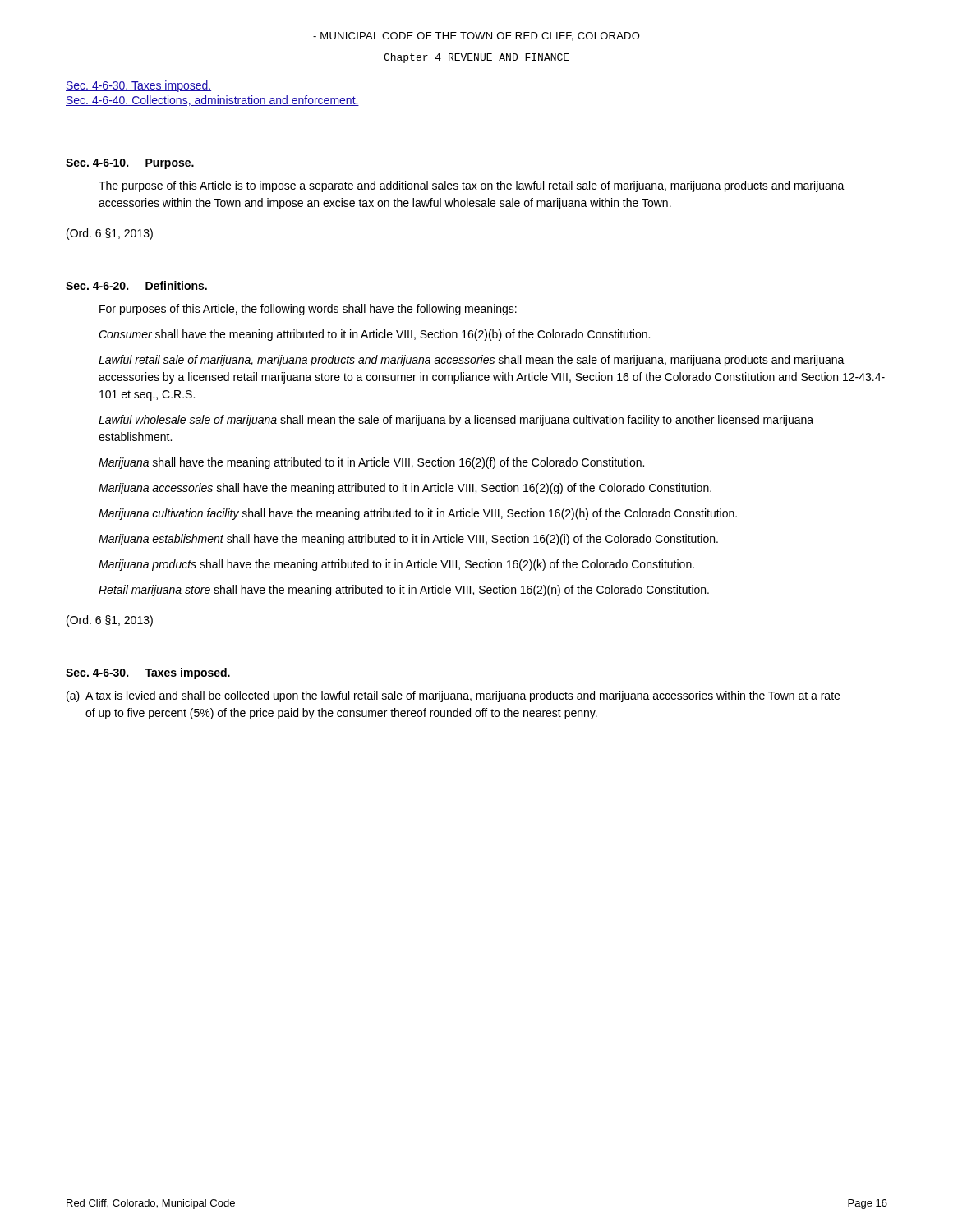Click on the text starting "Consumer shall have the meaning"
The image size is (953, 1232).
(x=375, y=334)
